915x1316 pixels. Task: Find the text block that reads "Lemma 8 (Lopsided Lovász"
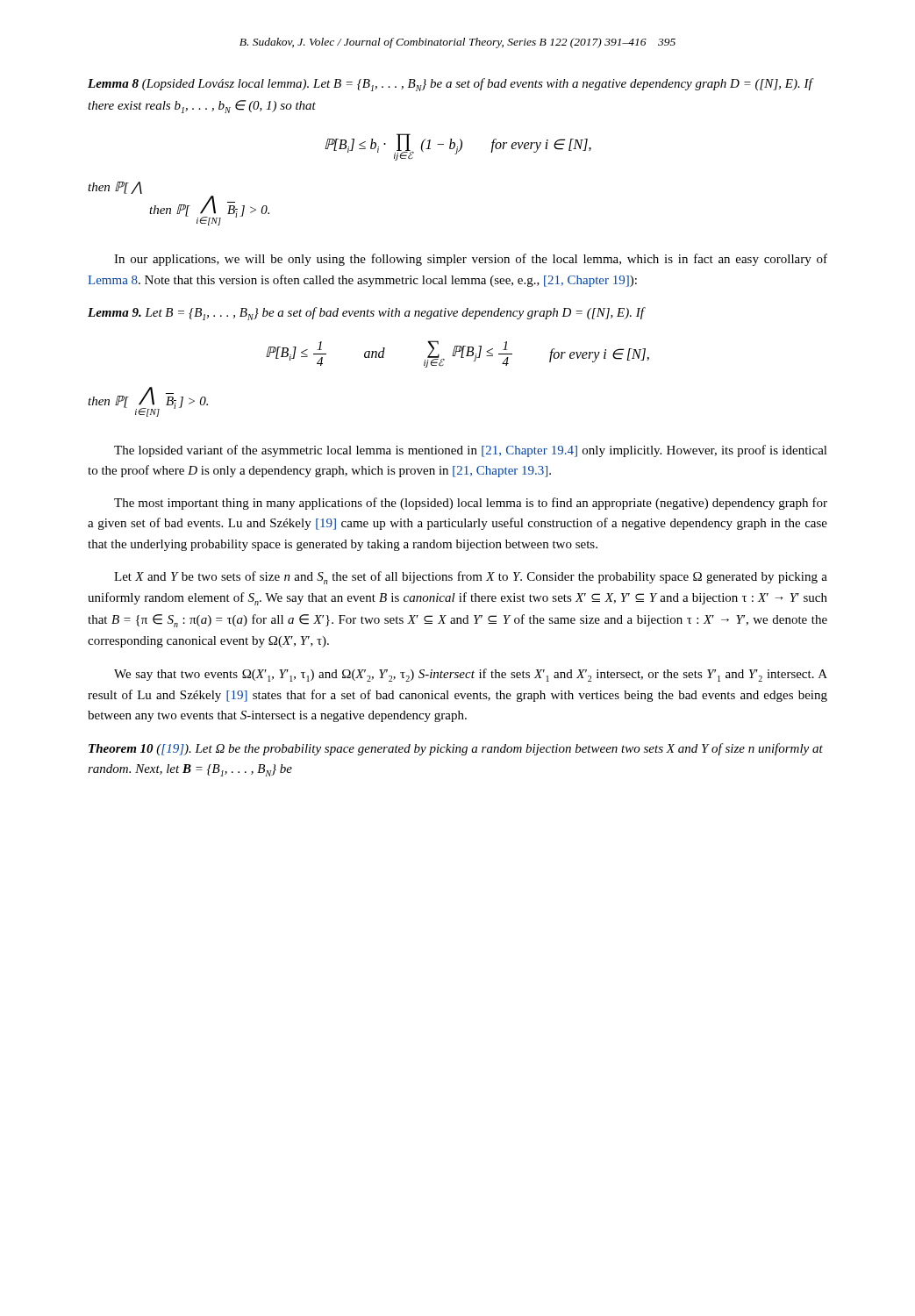(x=450, y=95)
